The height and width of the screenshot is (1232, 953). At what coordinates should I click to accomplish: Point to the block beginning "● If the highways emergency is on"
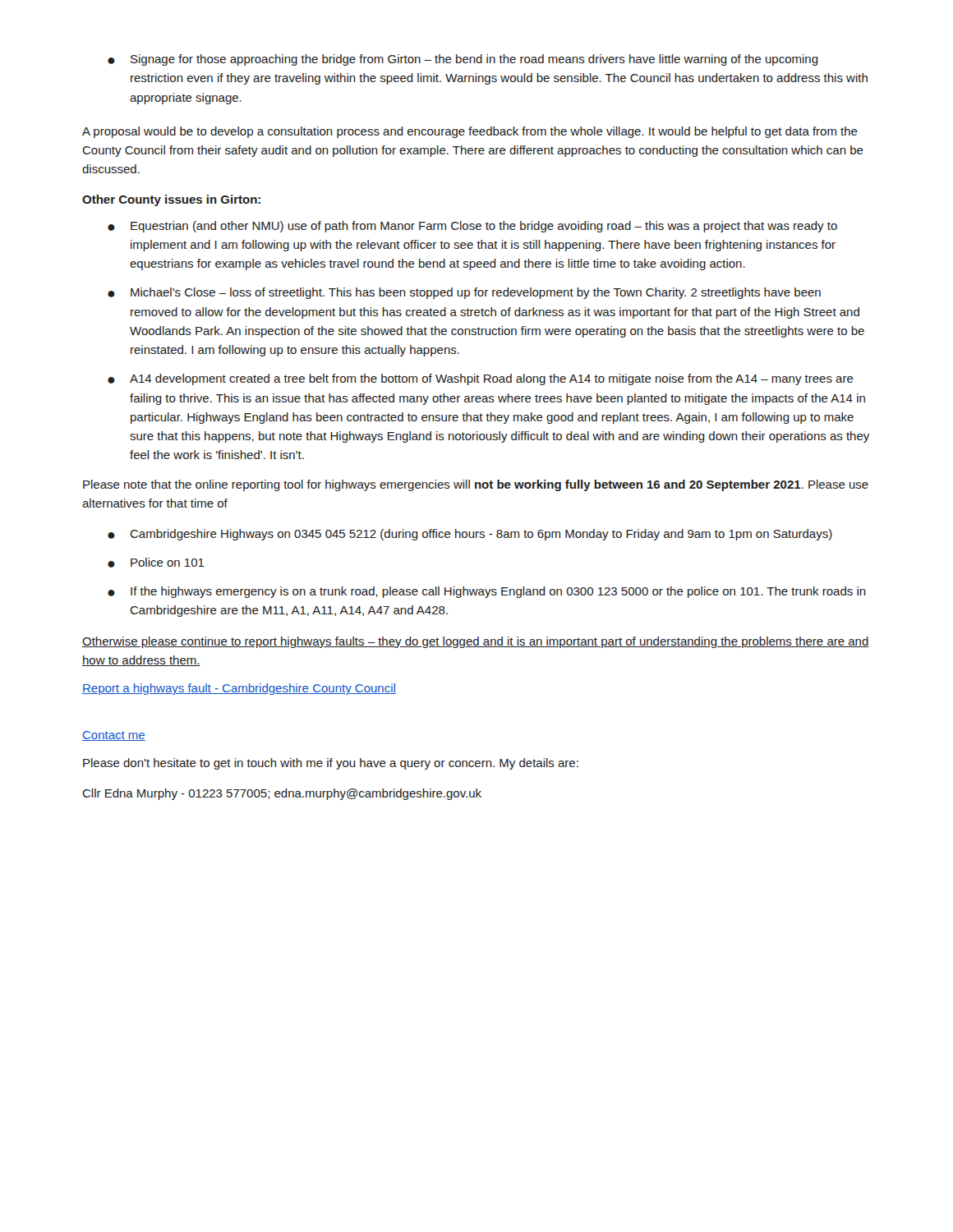(489, 601)
